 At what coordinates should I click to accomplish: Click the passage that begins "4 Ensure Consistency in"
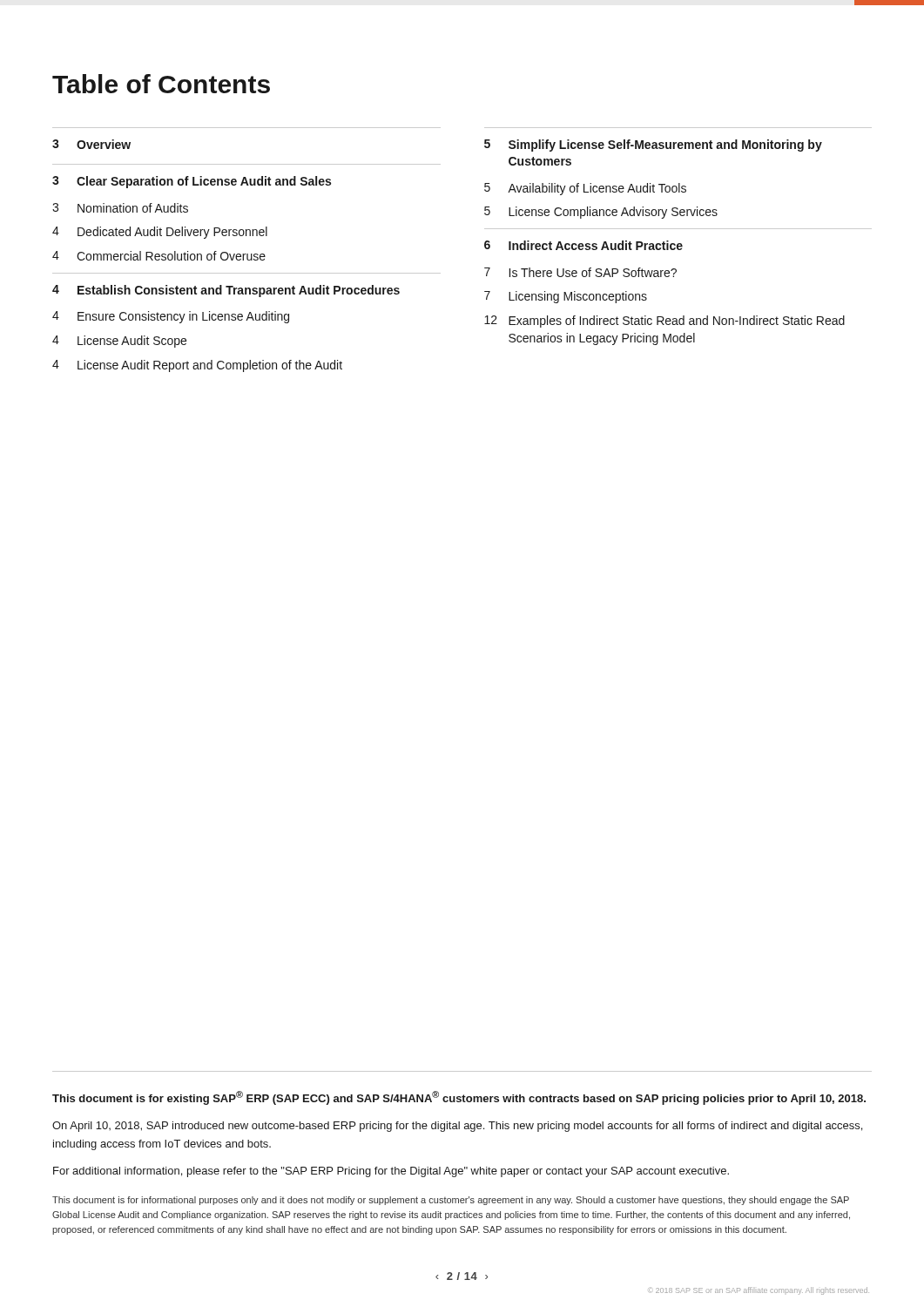pos(171,317)
